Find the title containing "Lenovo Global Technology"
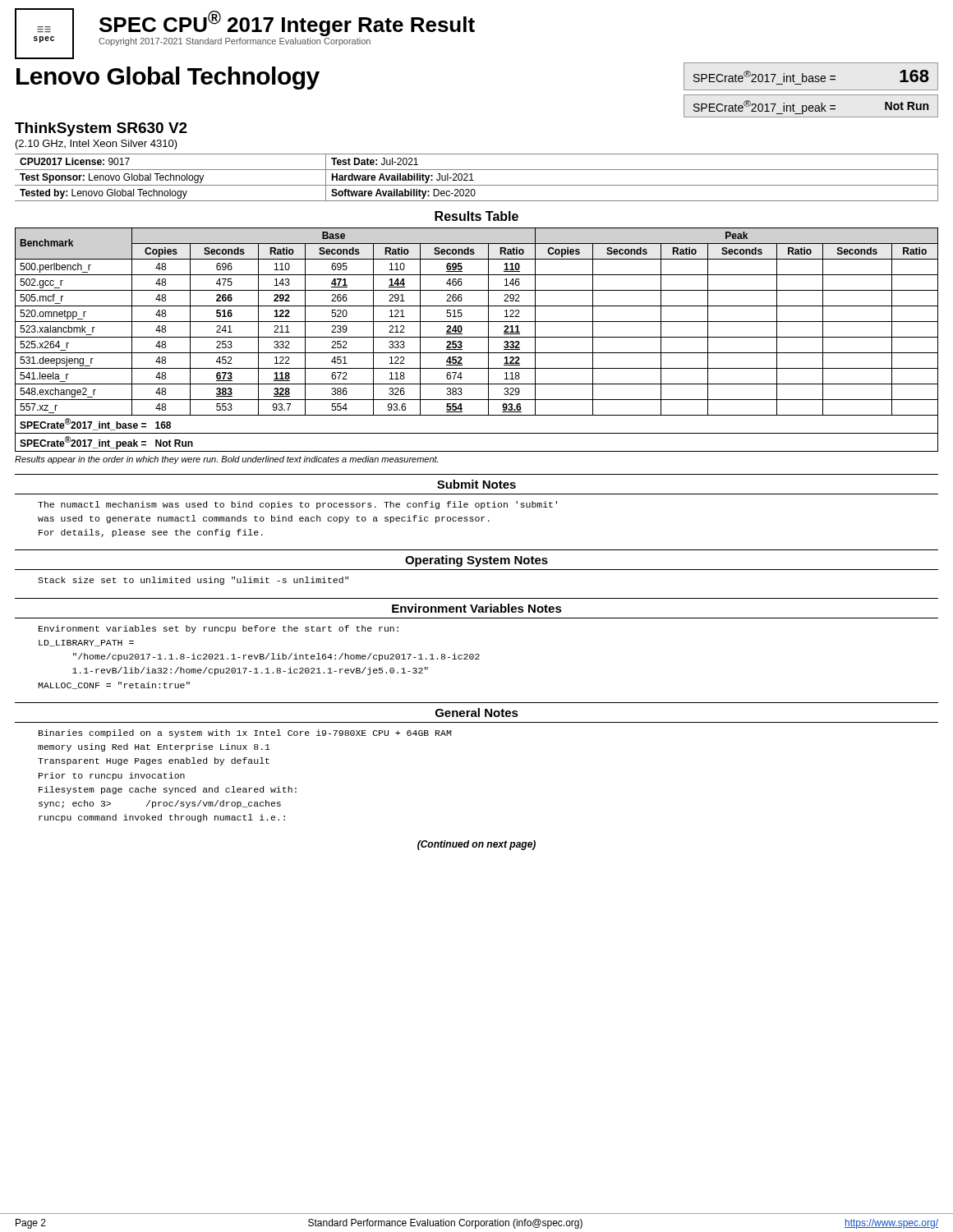The image size is (953, 1232). click(168, 78)
